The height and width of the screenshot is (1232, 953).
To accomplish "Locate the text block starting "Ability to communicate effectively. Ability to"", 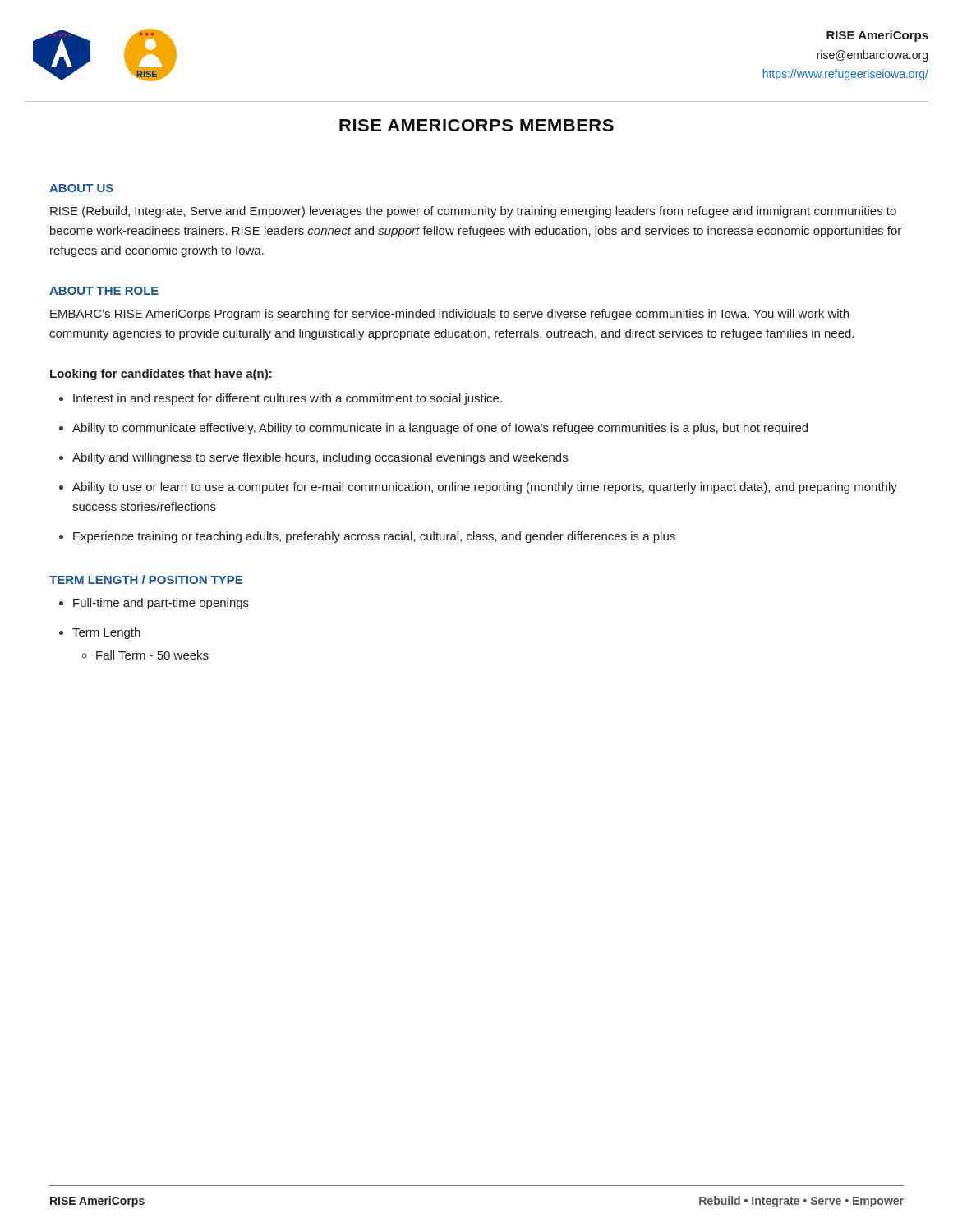I will (476, 428).
